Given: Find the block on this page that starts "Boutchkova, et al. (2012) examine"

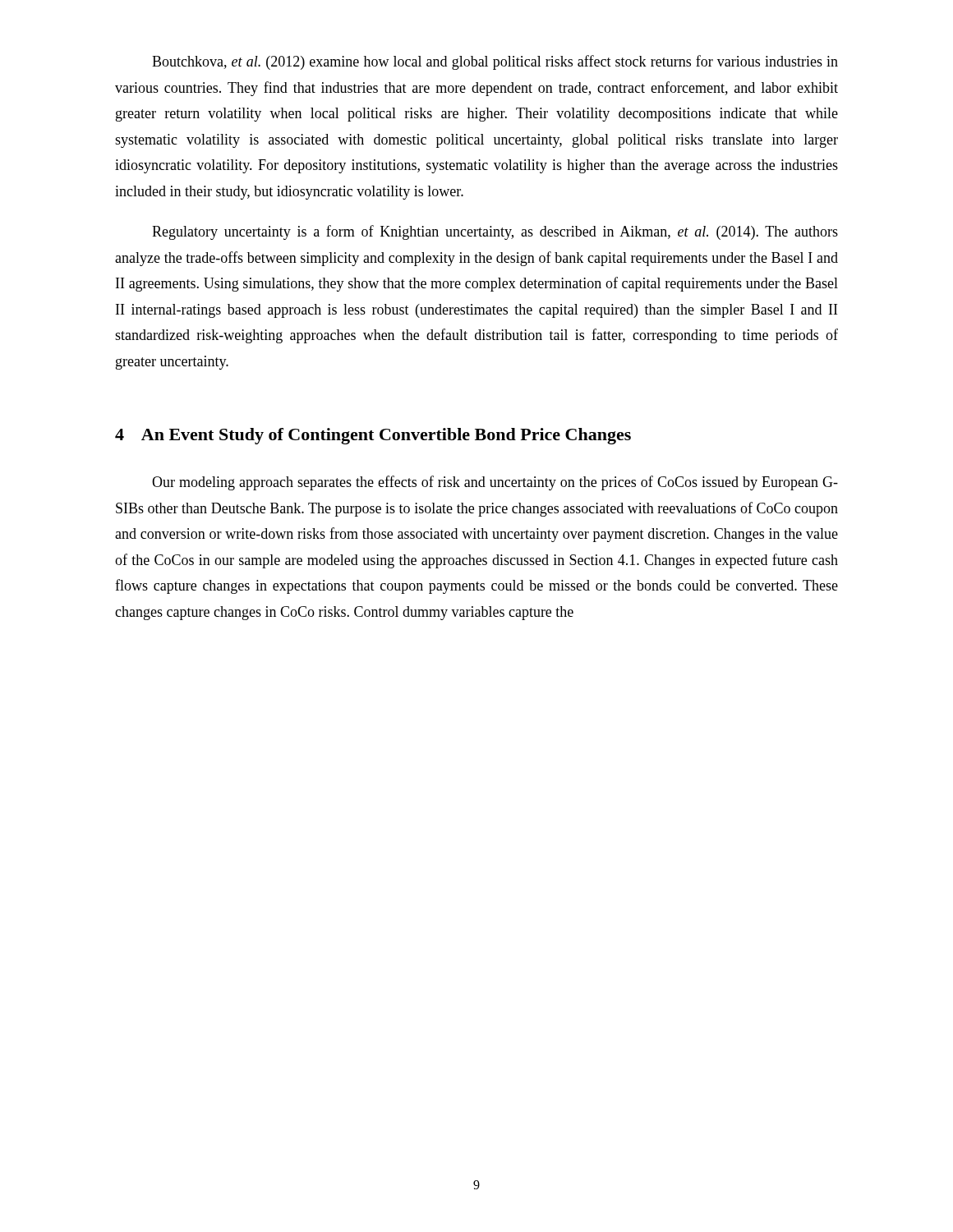Looking at the screenshot, I should click(476, 127).
